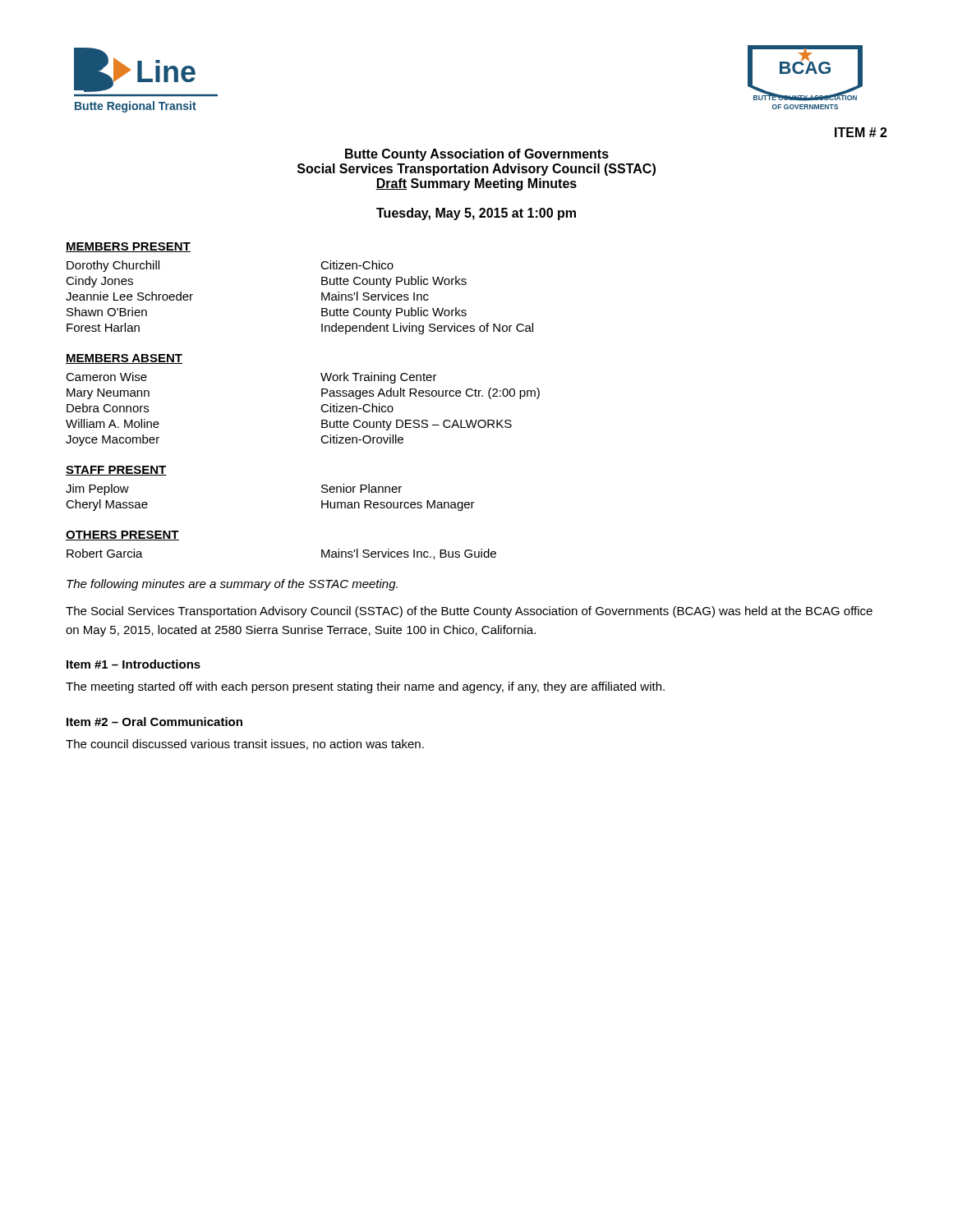The image size is (953, 1232).
Task: Select the text block containing "Work Training Center Passages Adult Resource"
Action: tap(379, 378)
